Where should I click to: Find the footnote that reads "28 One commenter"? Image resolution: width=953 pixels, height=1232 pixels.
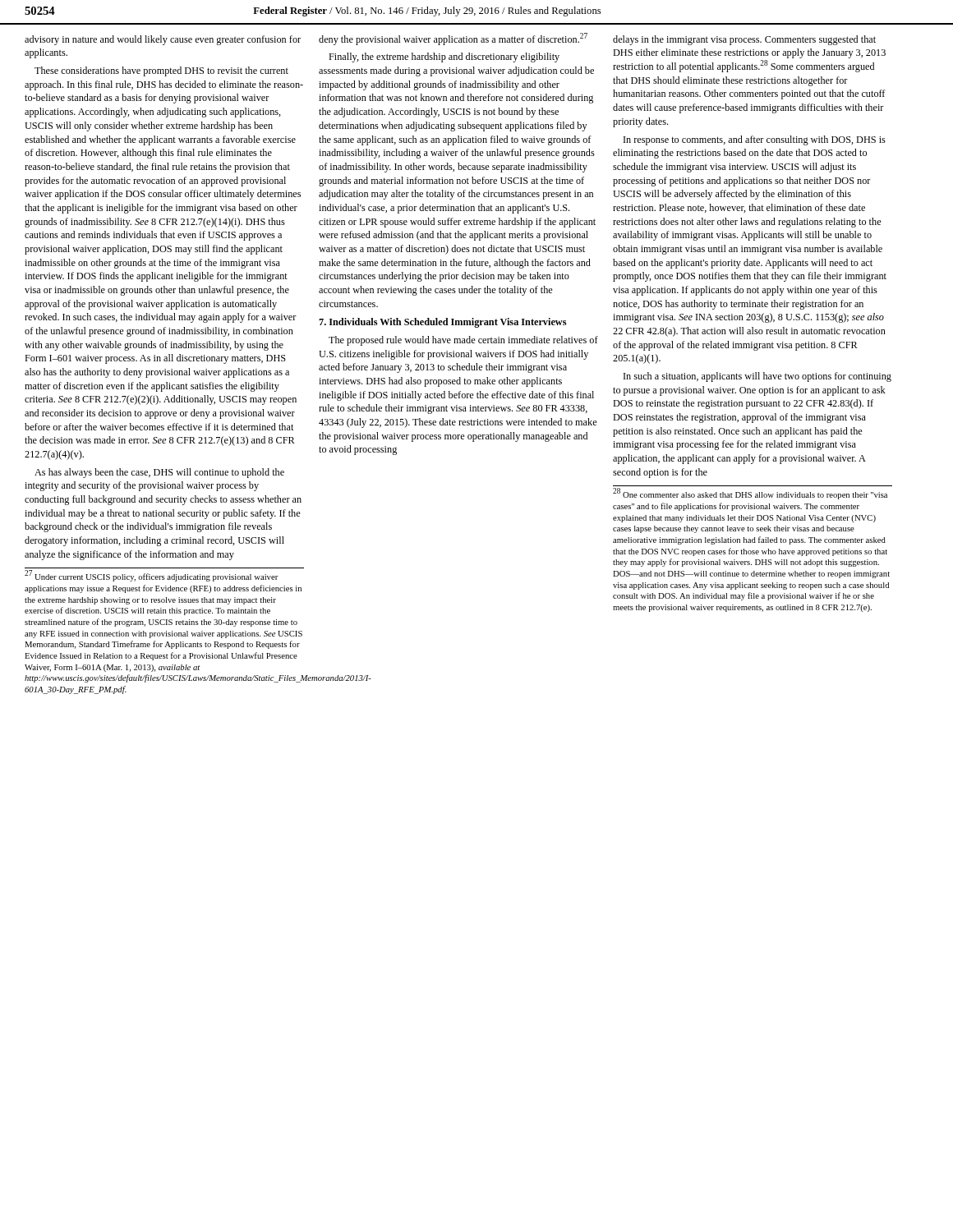753,550
